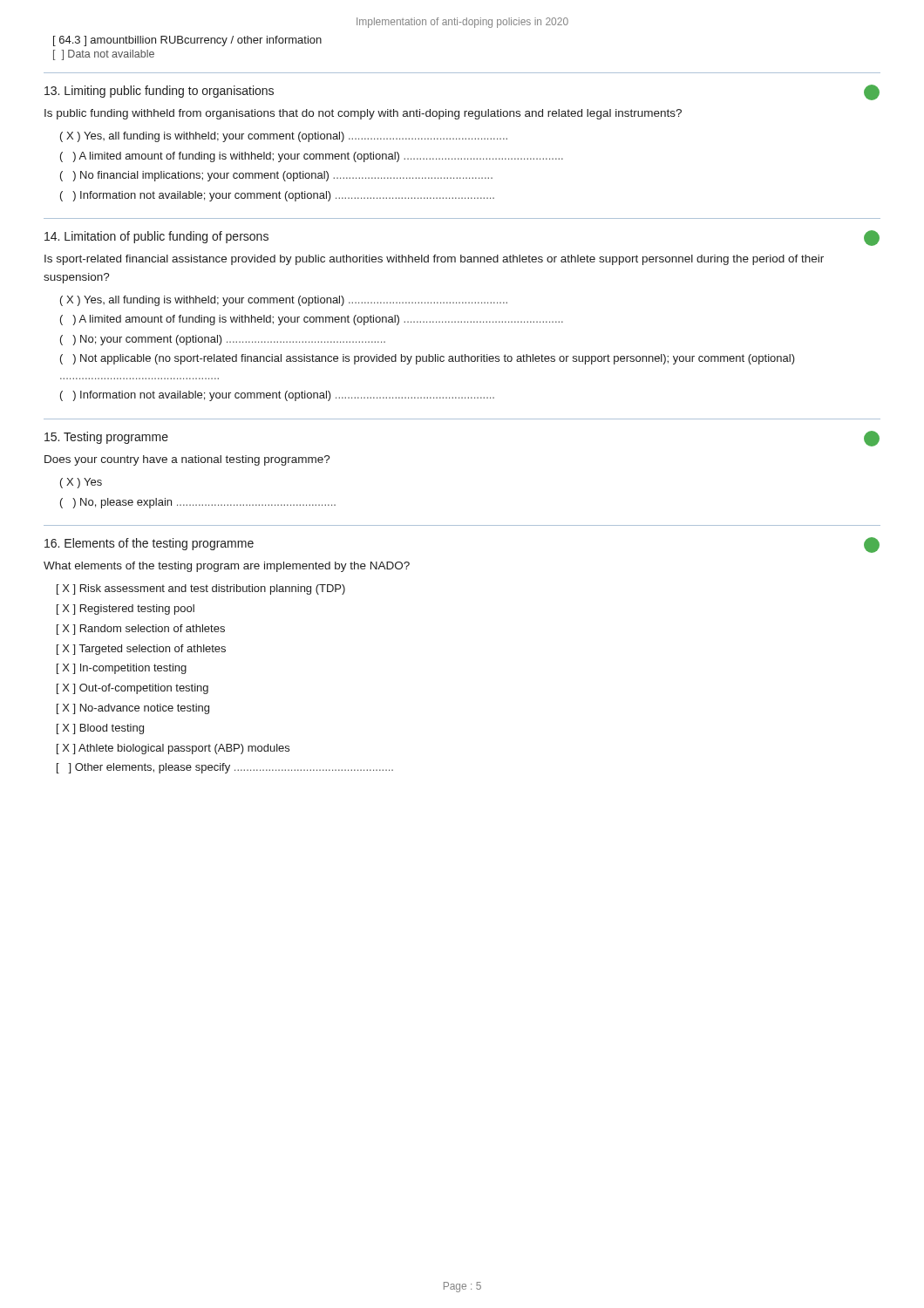
Task: Point to the passage starting "[ X ] Targeted selection of athletes"
Action: tap(141, 648)
